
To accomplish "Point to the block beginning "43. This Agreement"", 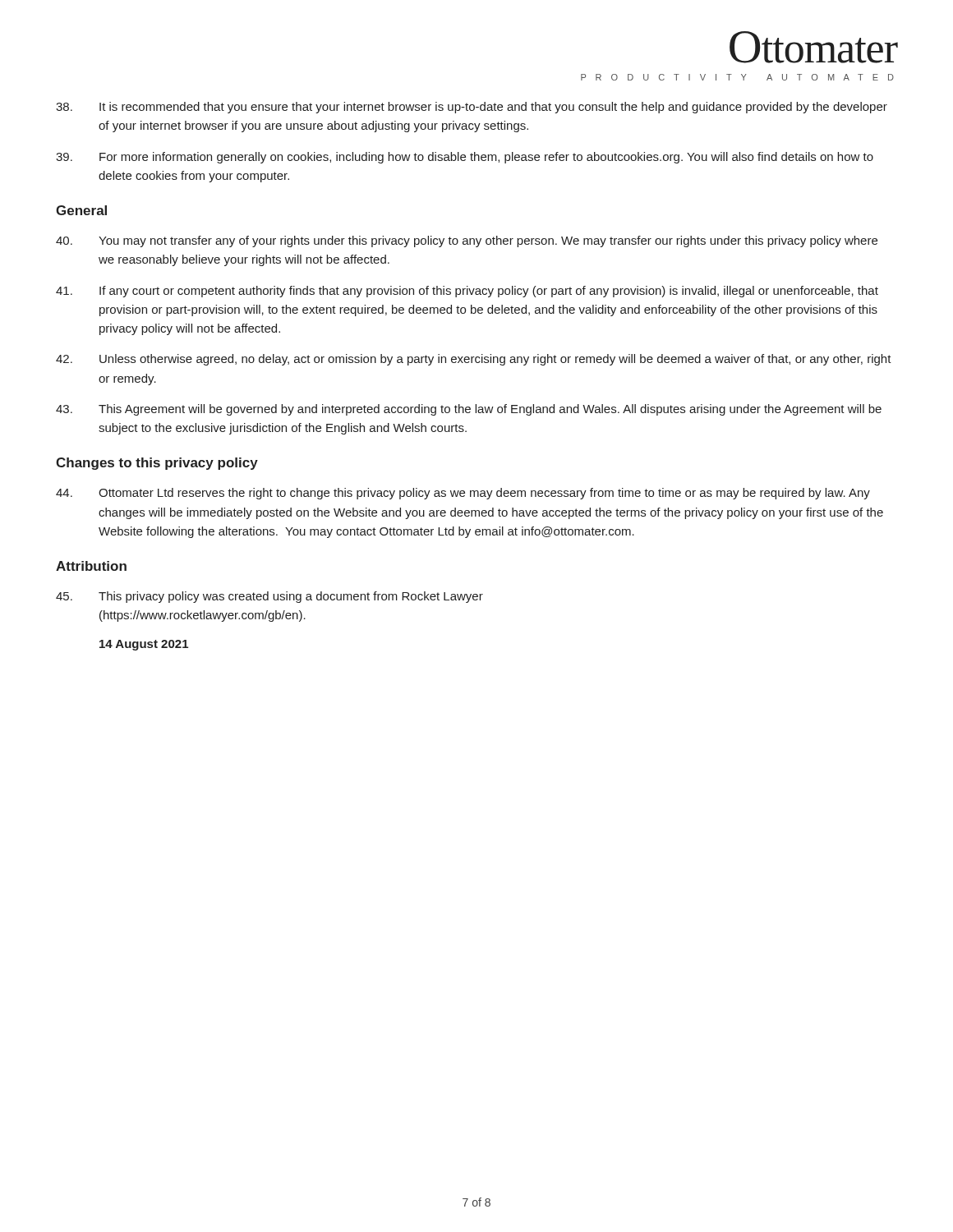I will click(x=476, y=418).
